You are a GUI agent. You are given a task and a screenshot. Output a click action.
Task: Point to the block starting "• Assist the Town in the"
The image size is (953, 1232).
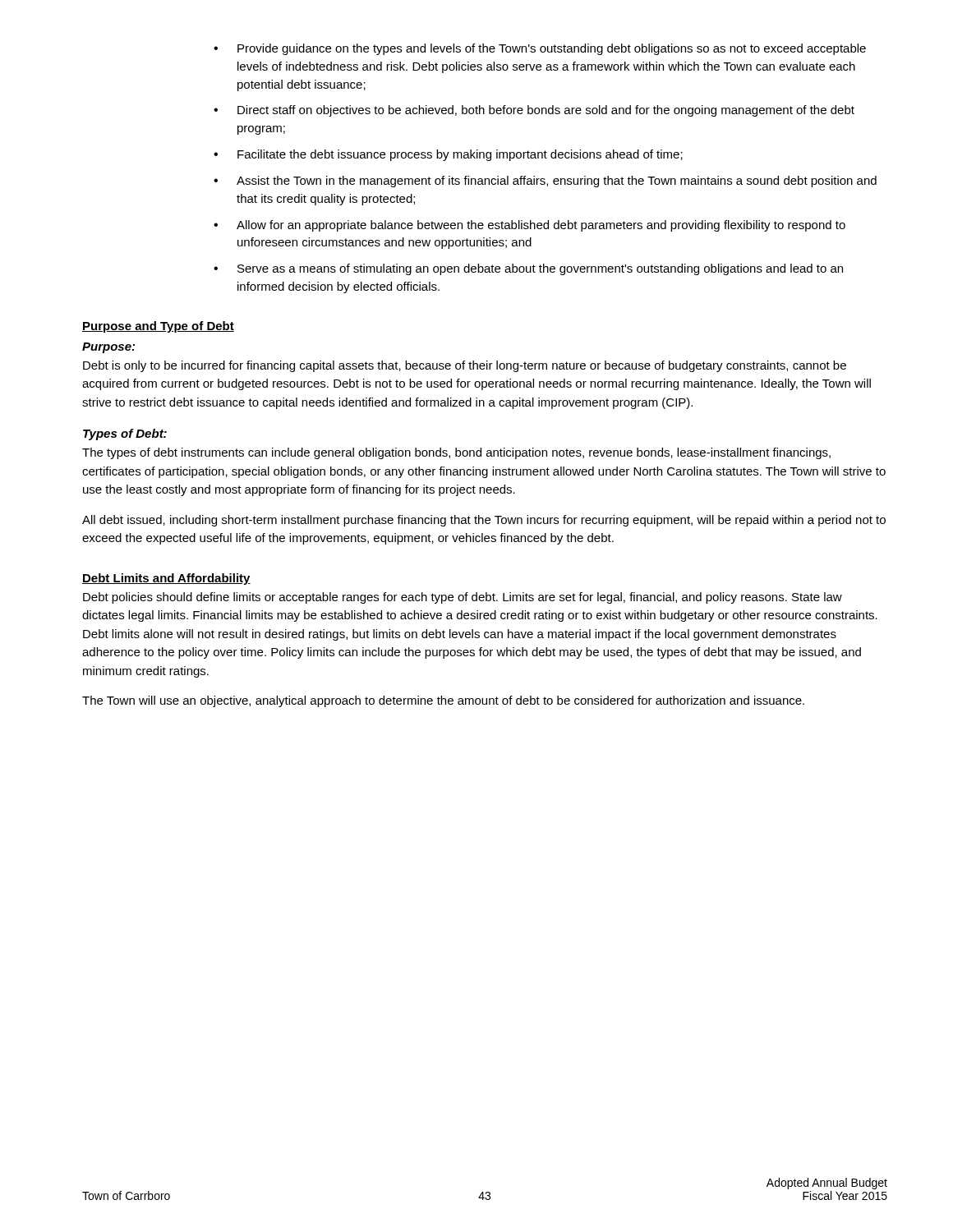[x=550, y=190]
